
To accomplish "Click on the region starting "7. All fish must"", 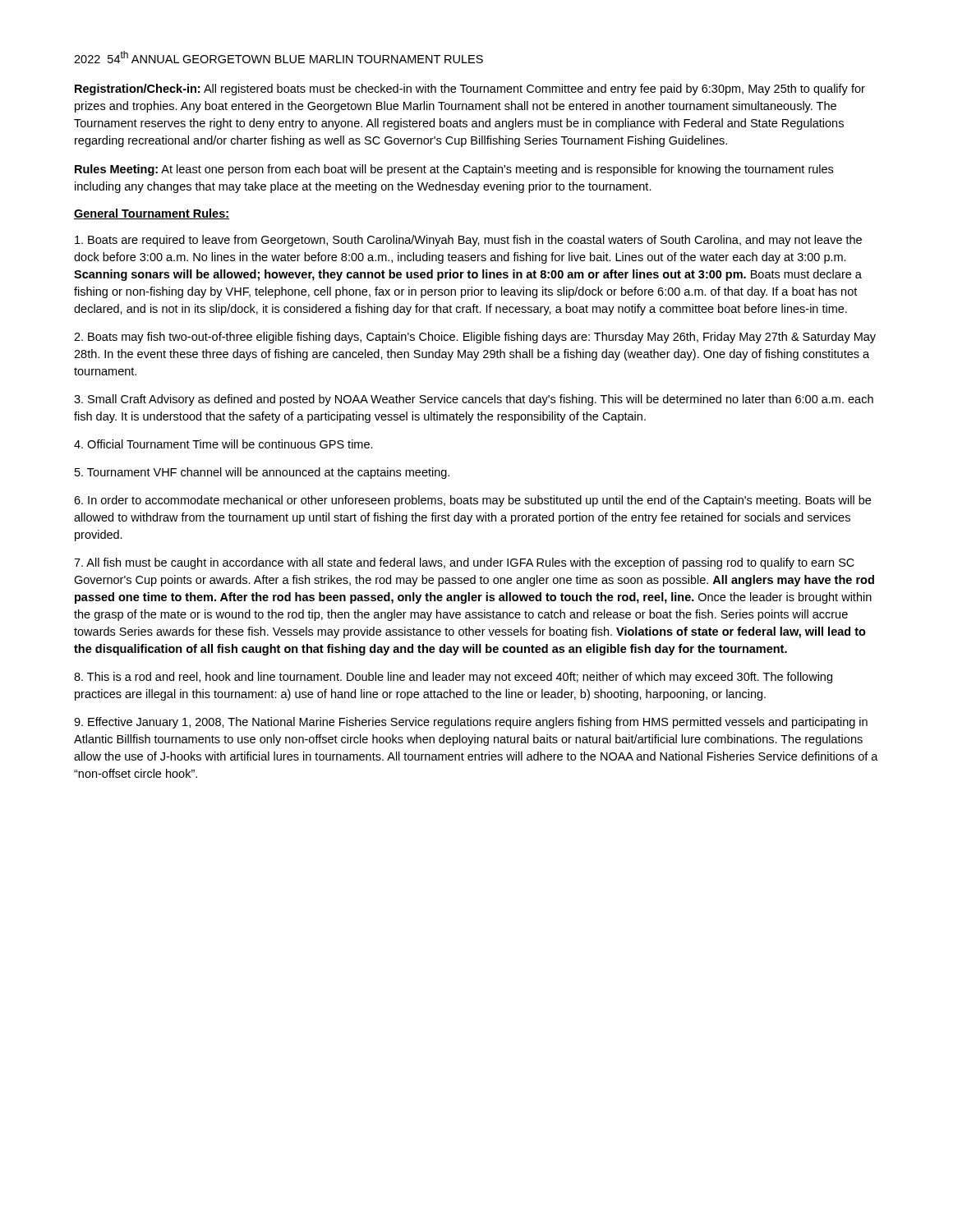I will 474,606.
